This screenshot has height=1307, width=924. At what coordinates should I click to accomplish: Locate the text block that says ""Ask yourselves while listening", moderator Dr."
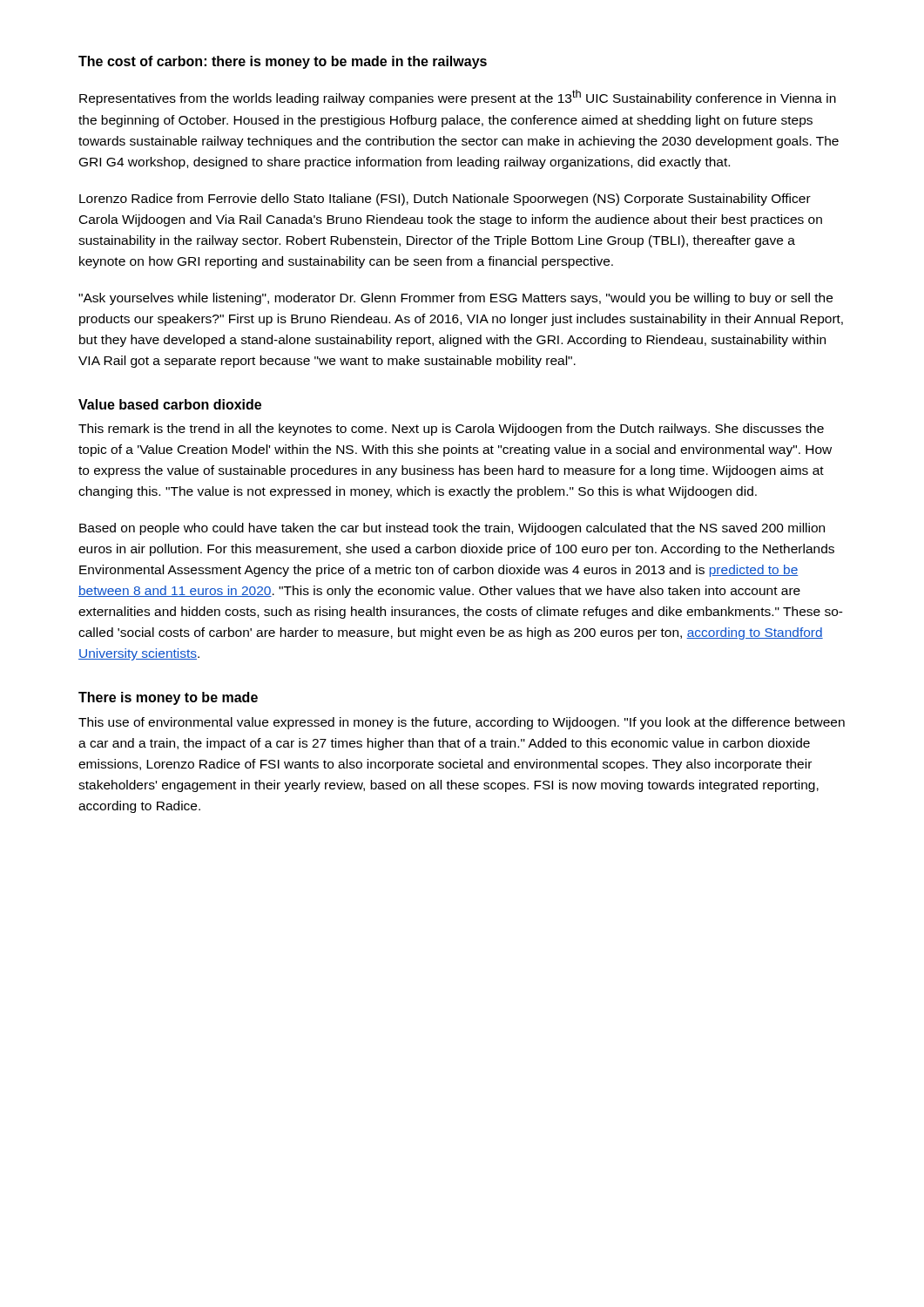tap(461, 329)
